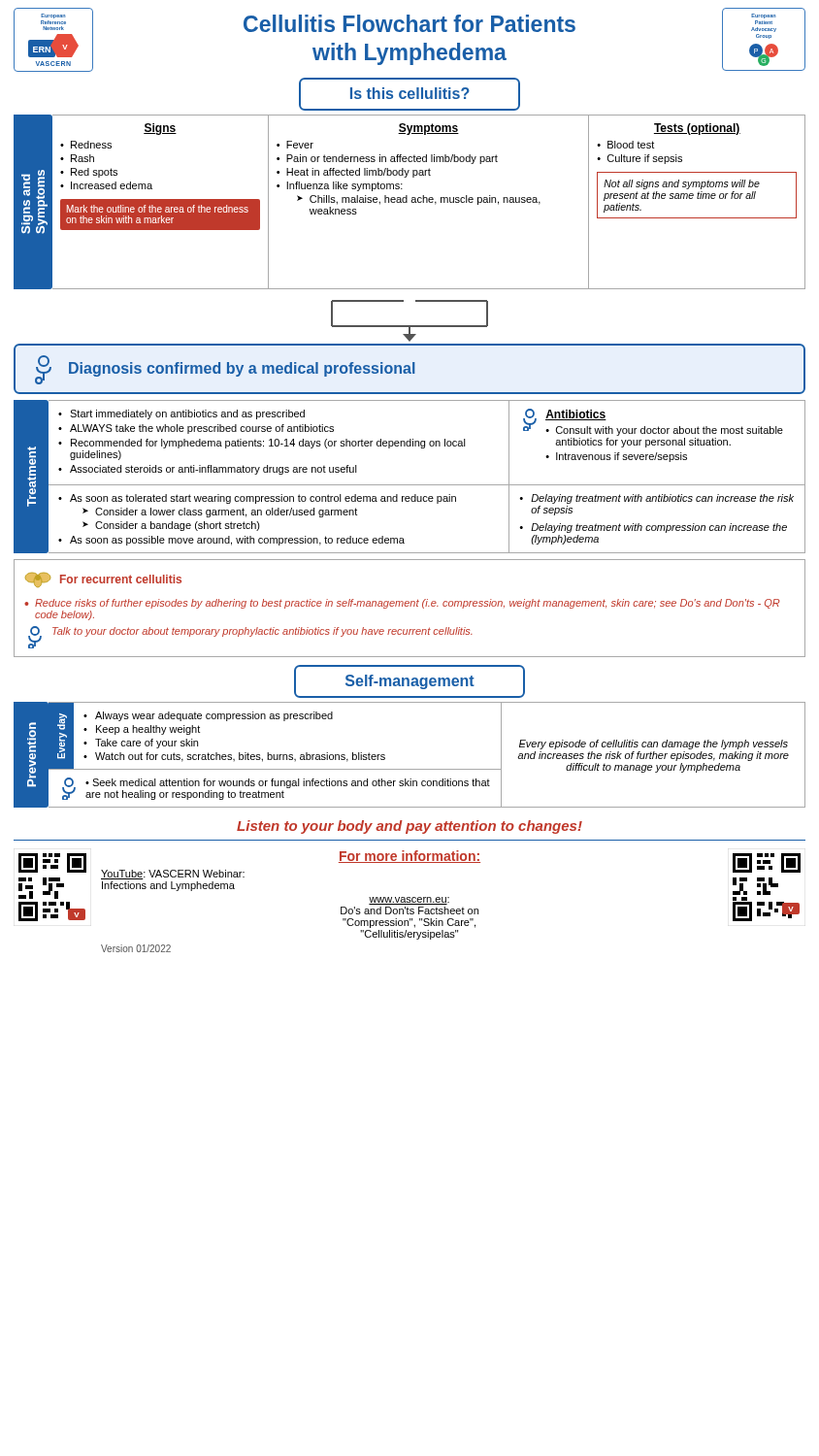Find the region starting "•Red spots"
Screen dimensions: 1456x819
pyautogui.click(x=89, y=172)
